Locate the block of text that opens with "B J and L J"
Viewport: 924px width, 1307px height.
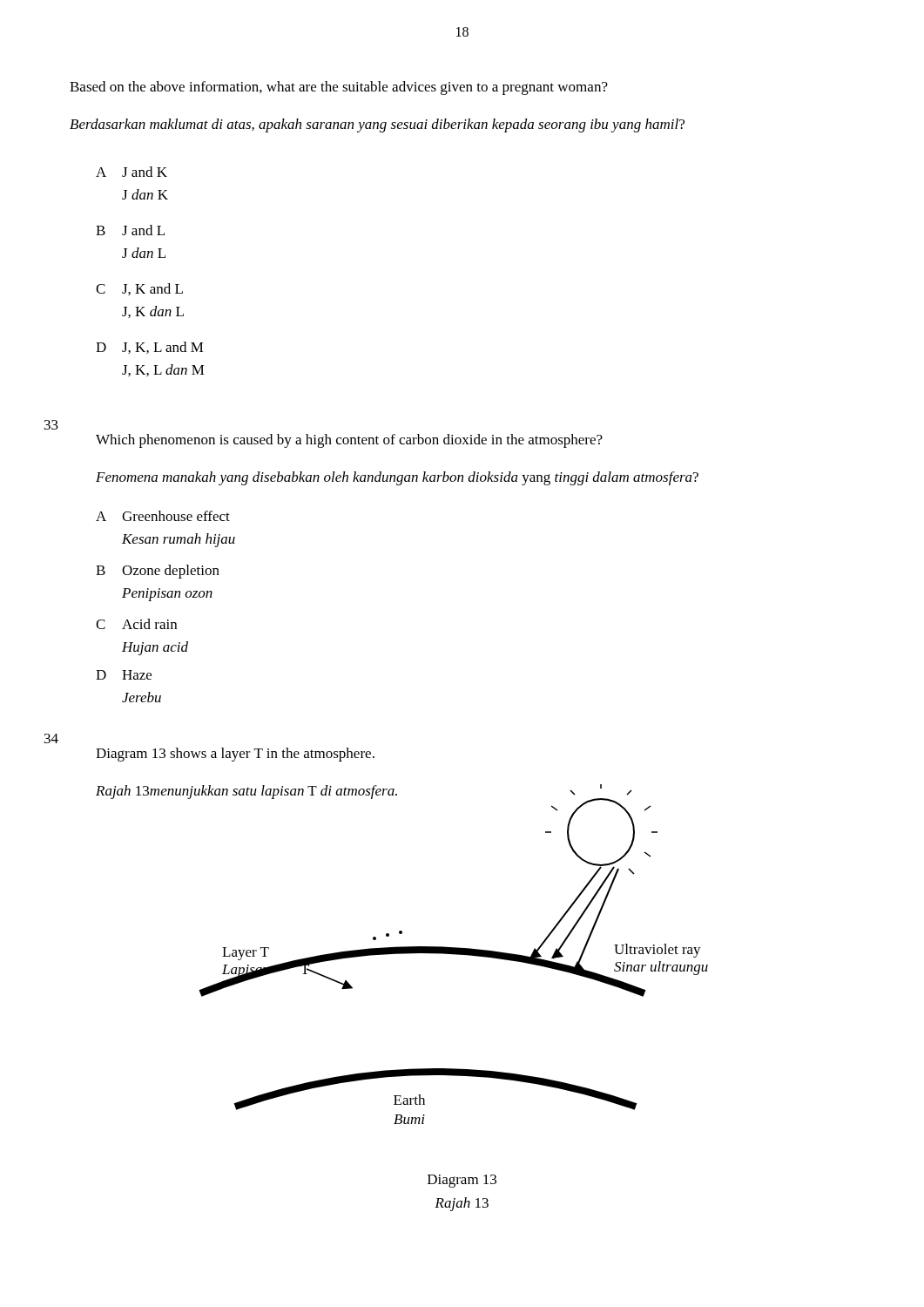pos(131,242)
